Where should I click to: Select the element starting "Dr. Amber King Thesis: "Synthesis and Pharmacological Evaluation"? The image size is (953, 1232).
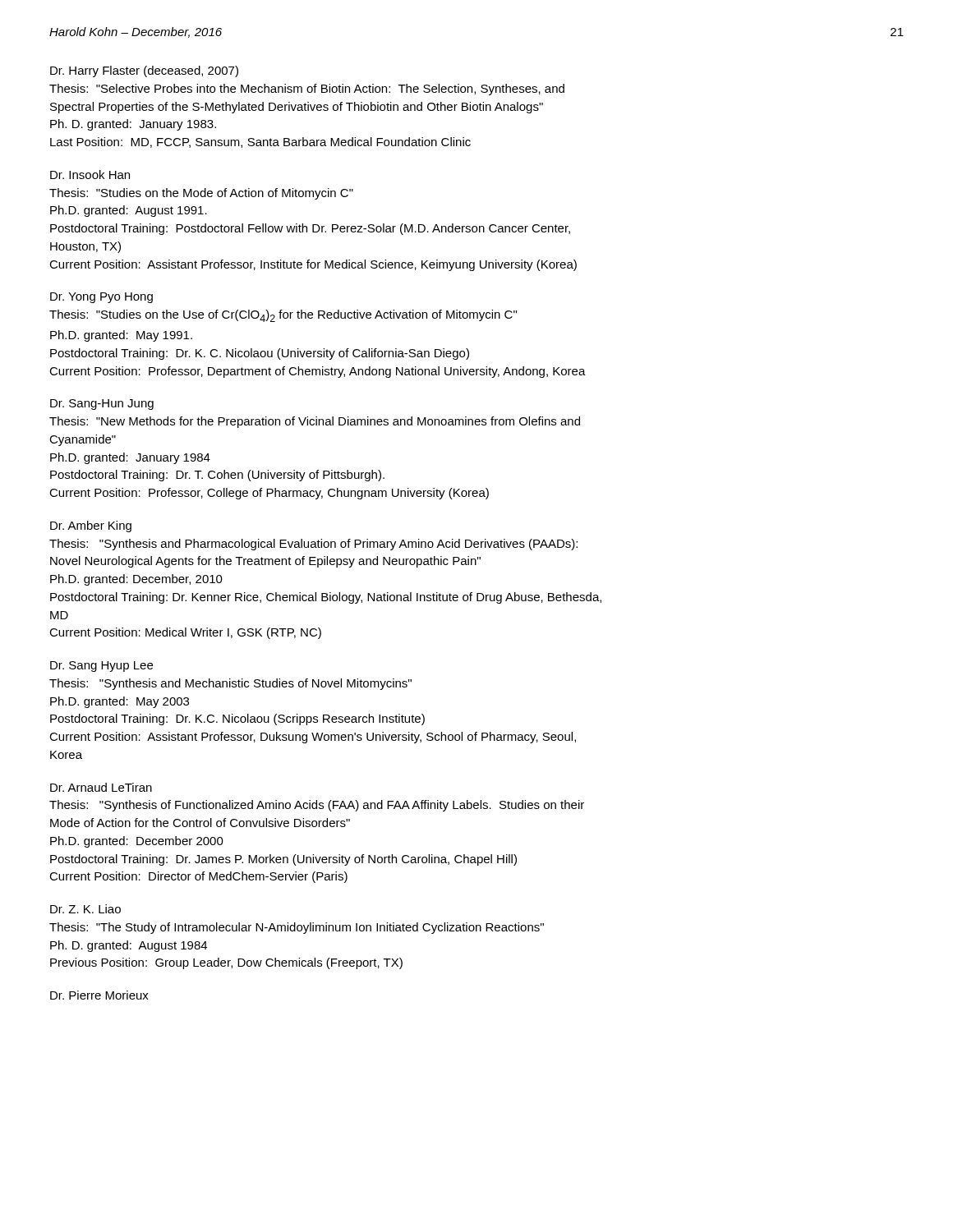coord(91,526)
